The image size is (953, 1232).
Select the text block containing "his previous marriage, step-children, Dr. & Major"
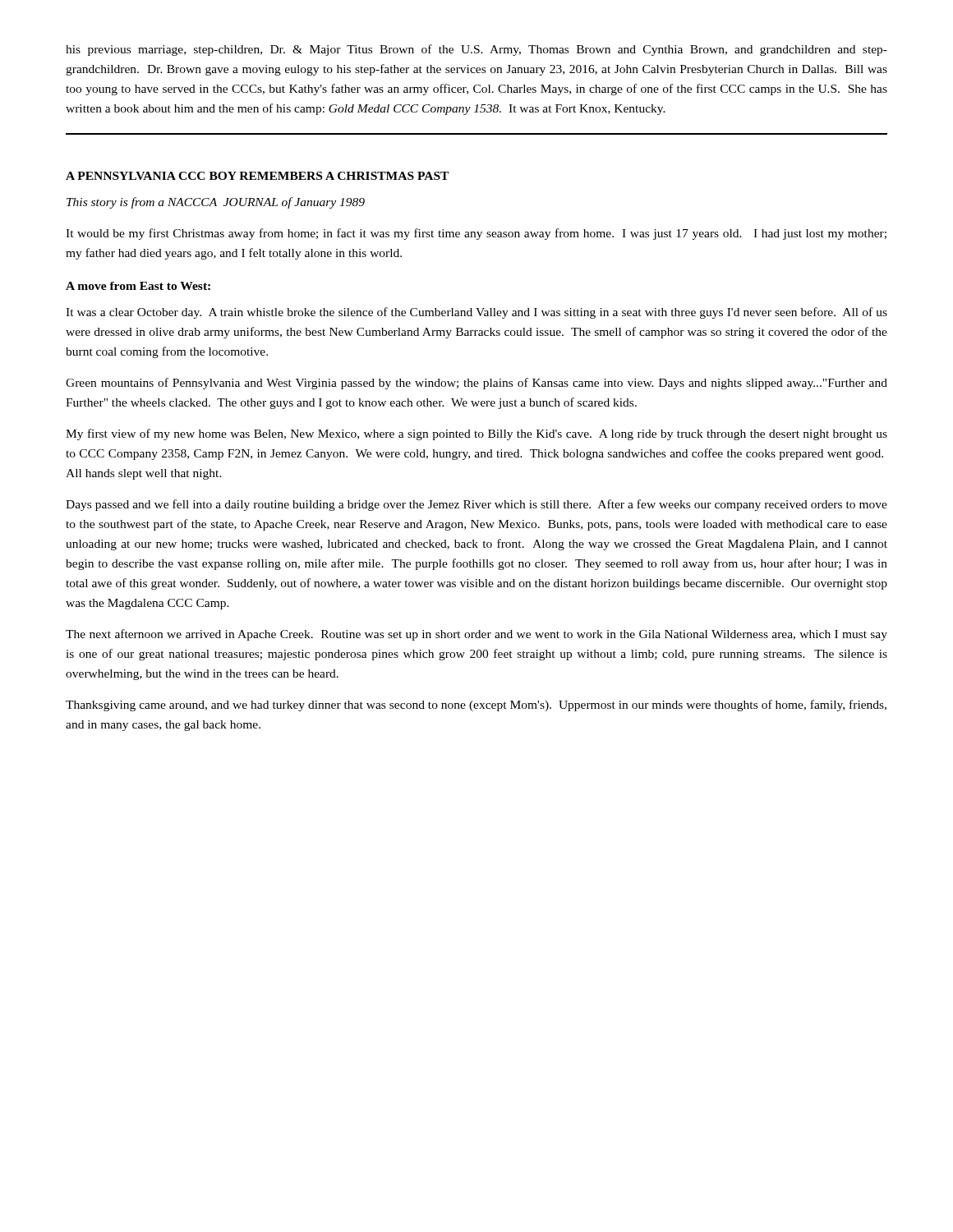click(476, 78)
